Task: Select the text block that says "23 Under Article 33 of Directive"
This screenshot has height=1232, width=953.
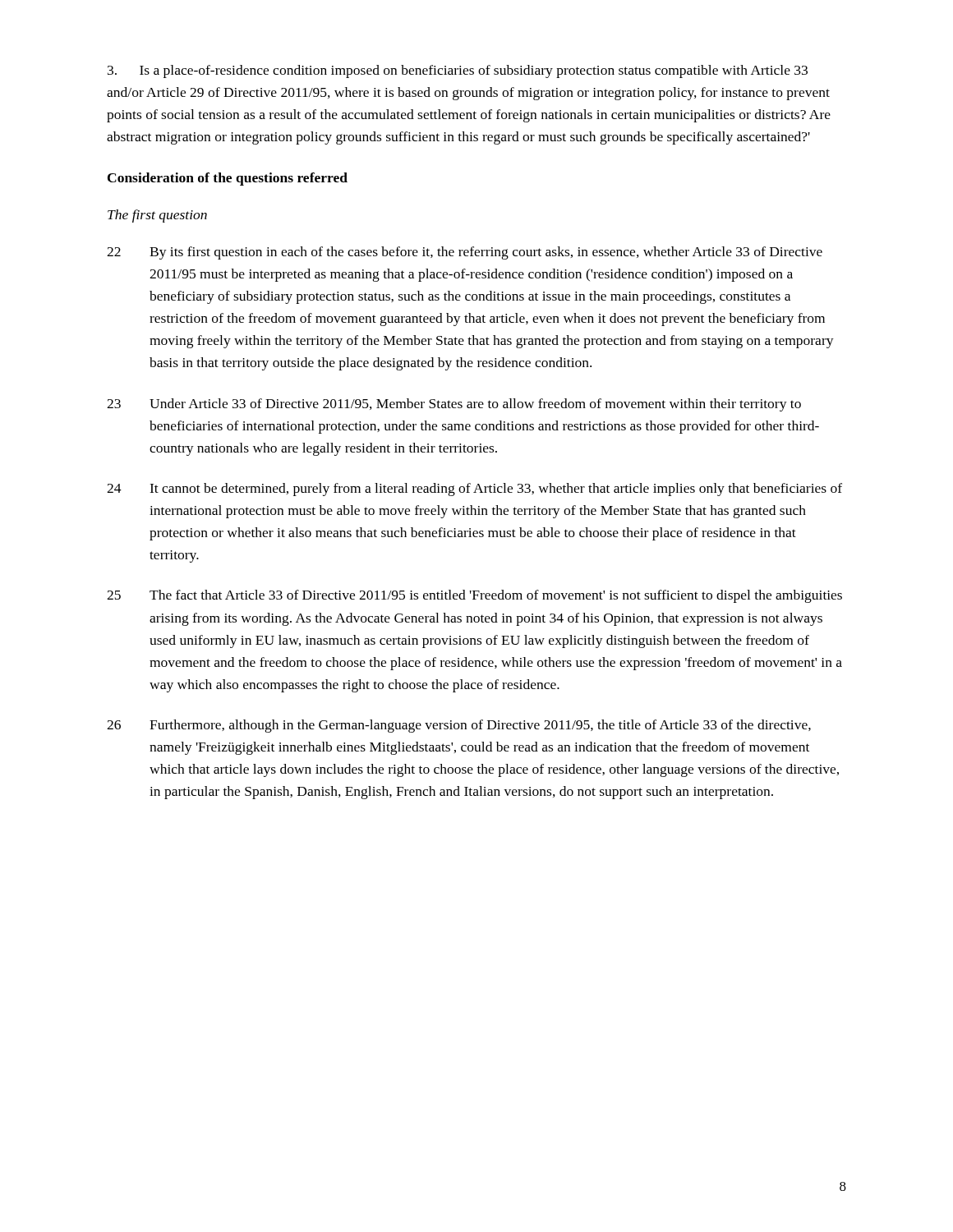Action: pyautogui.click(x=476, y=426)
